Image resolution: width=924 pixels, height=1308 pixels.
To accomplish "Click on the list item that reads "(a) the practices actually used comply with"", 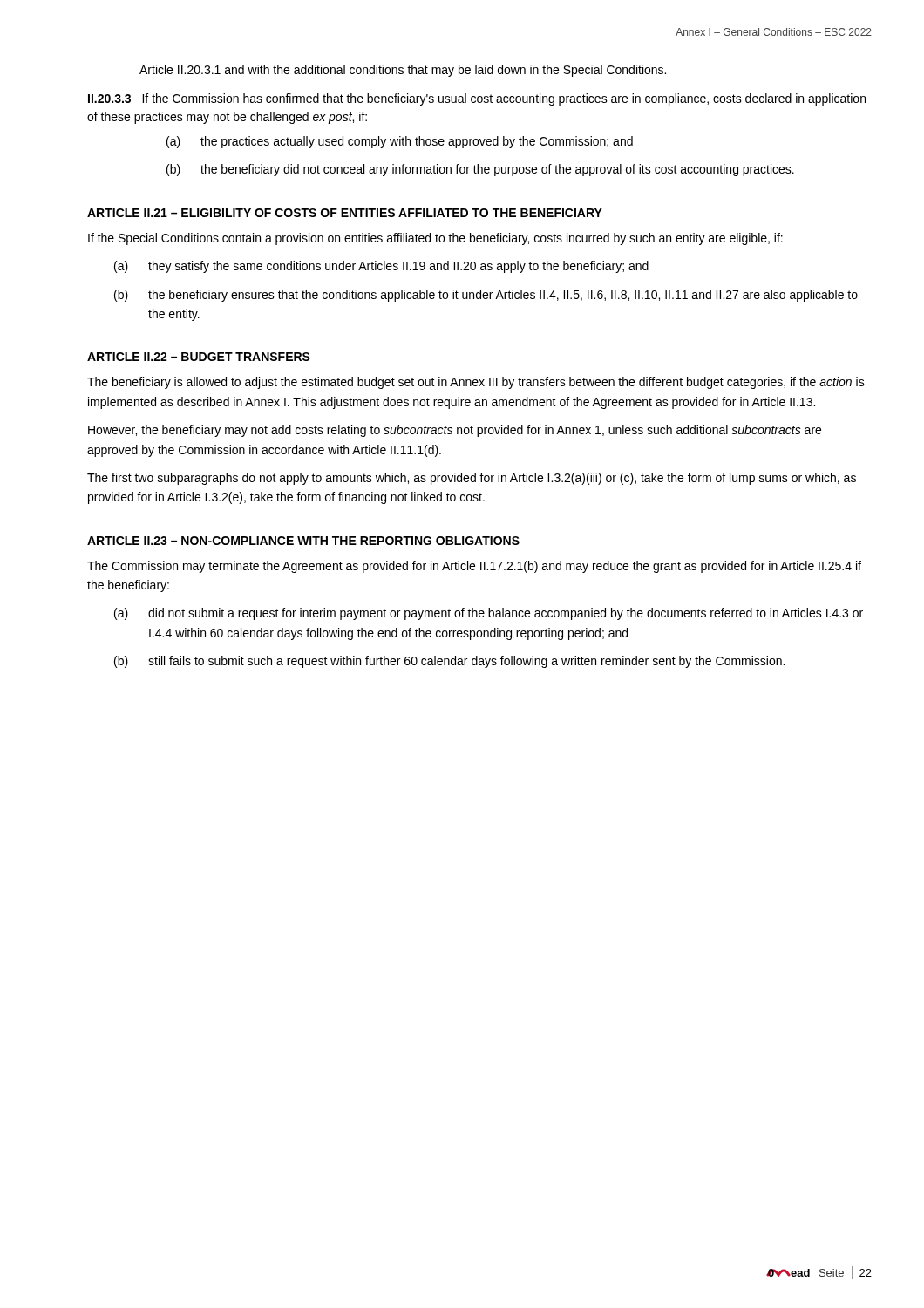I will click(x=519, y=141).
